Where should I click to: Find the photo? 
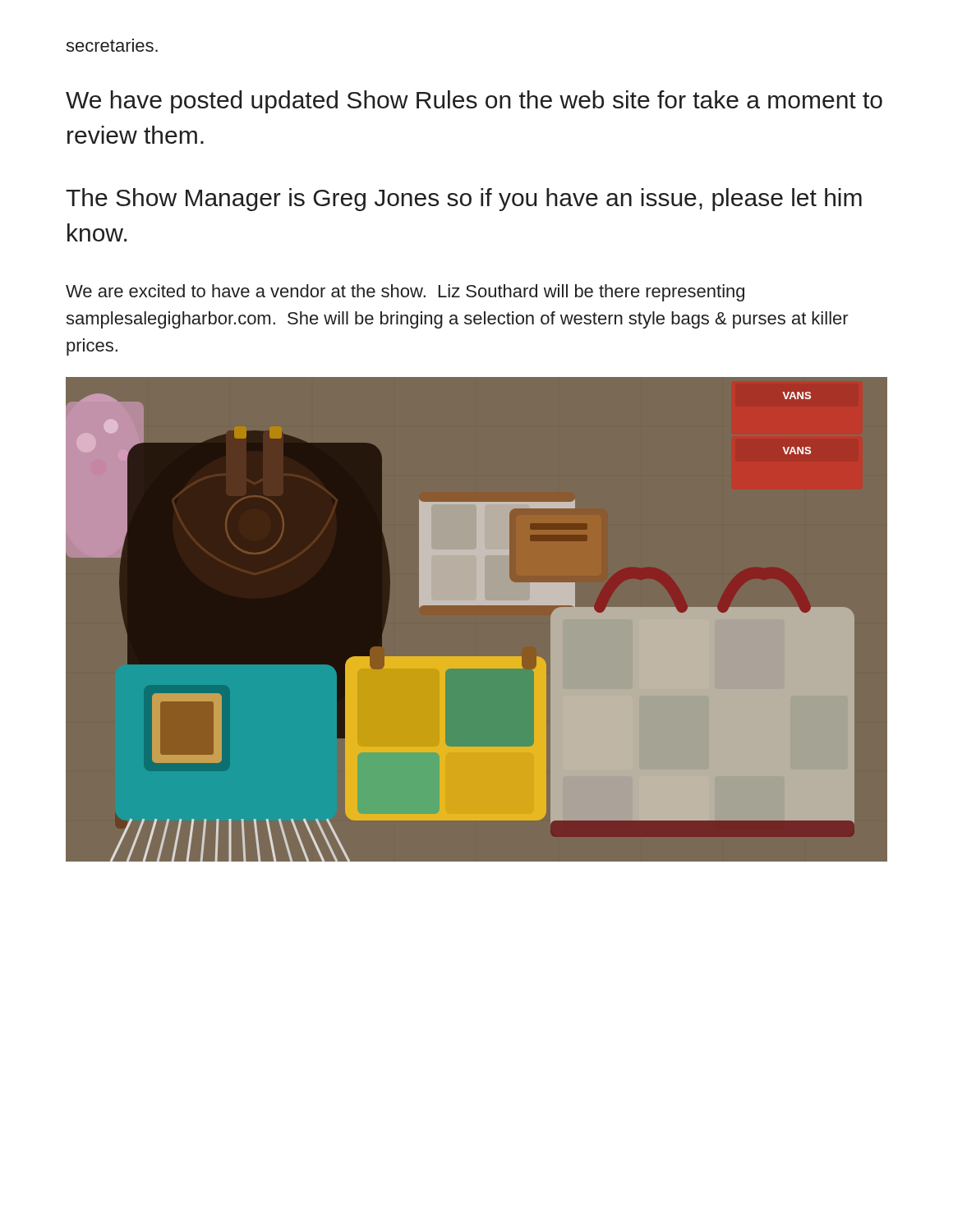click(476, 621)
